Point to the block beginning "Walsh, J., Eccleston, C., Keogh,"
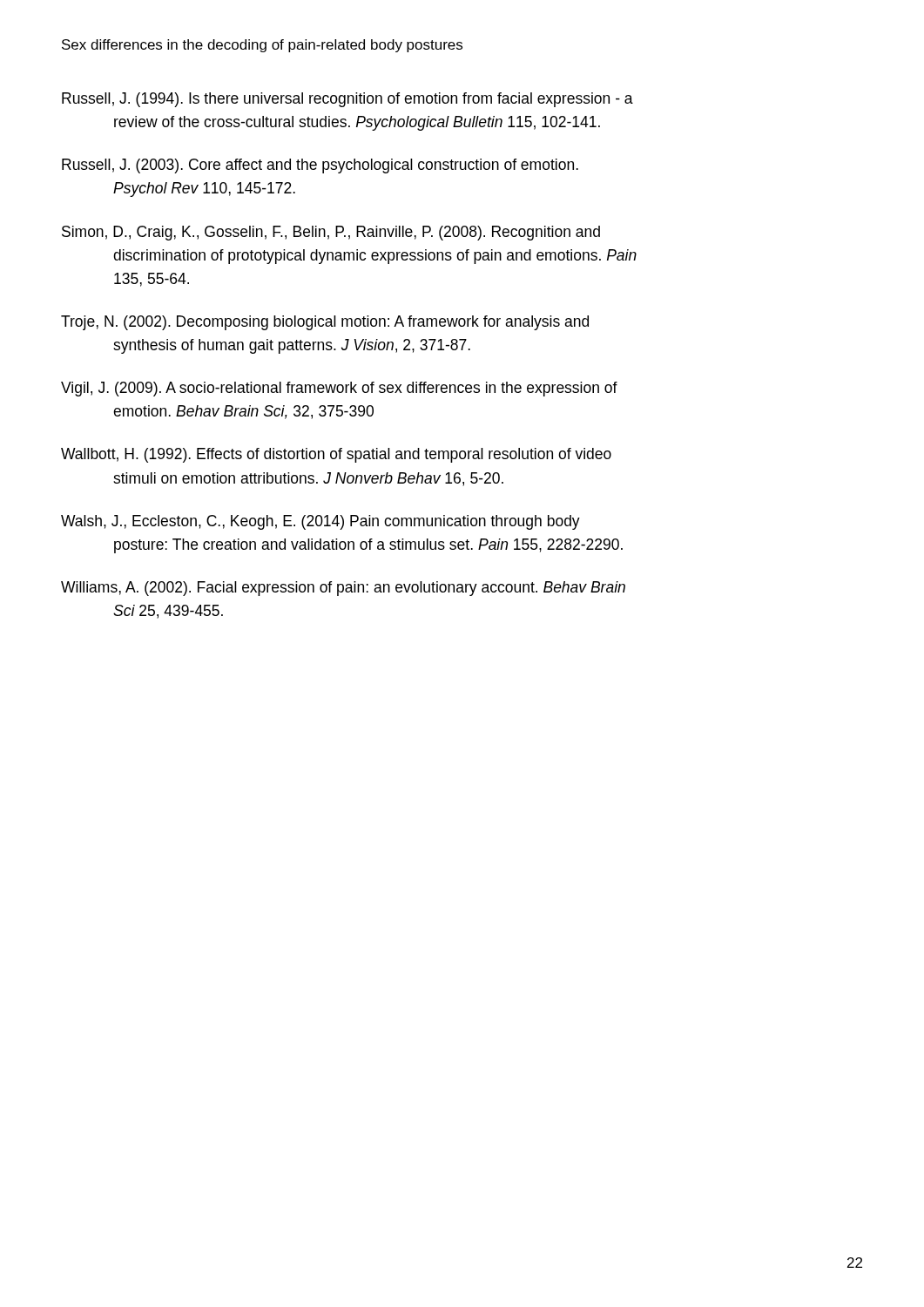 pos(462,533)
